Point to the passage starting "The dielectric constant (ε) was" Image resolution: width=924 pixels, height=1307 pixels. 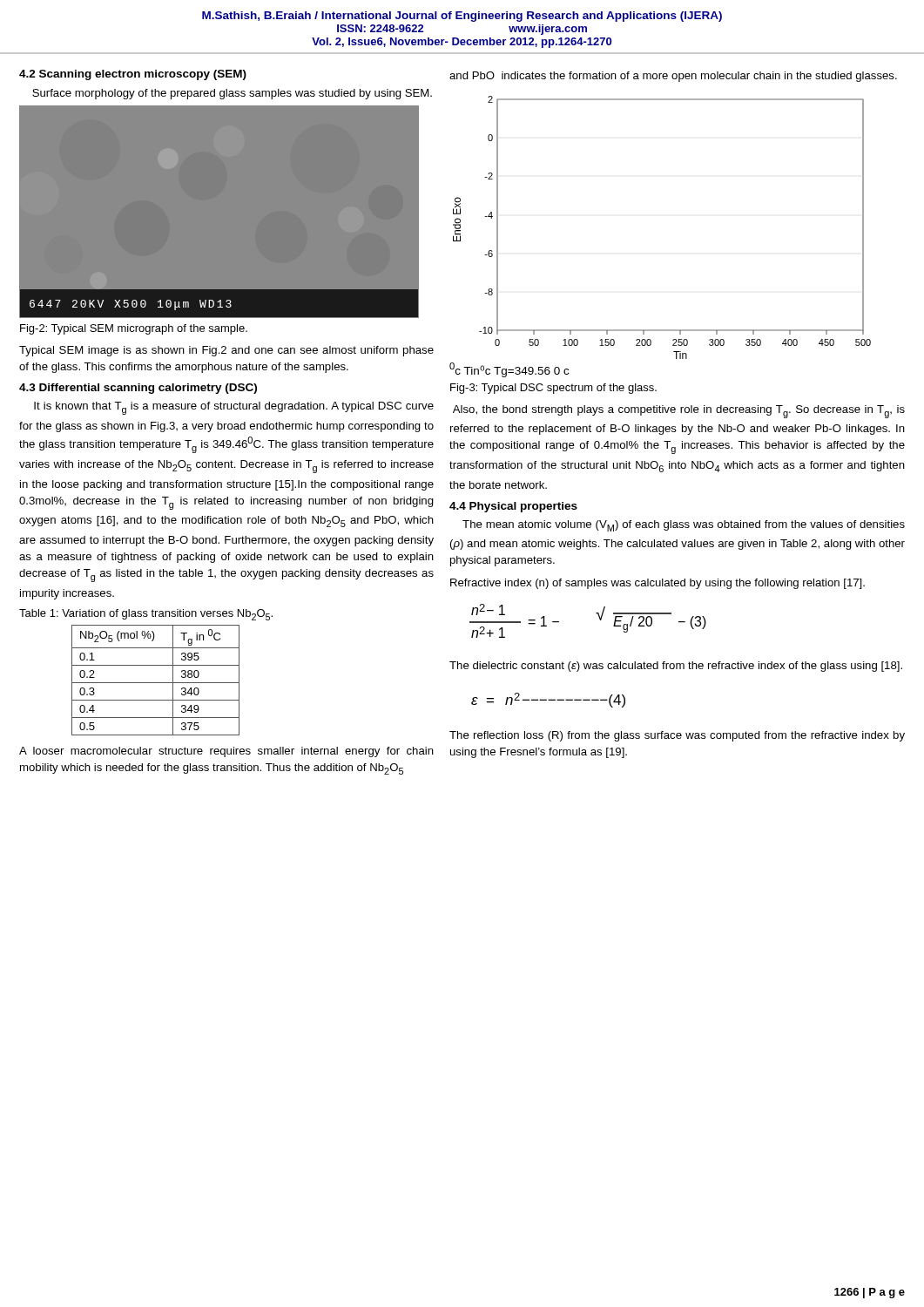(x=676, y=665)
